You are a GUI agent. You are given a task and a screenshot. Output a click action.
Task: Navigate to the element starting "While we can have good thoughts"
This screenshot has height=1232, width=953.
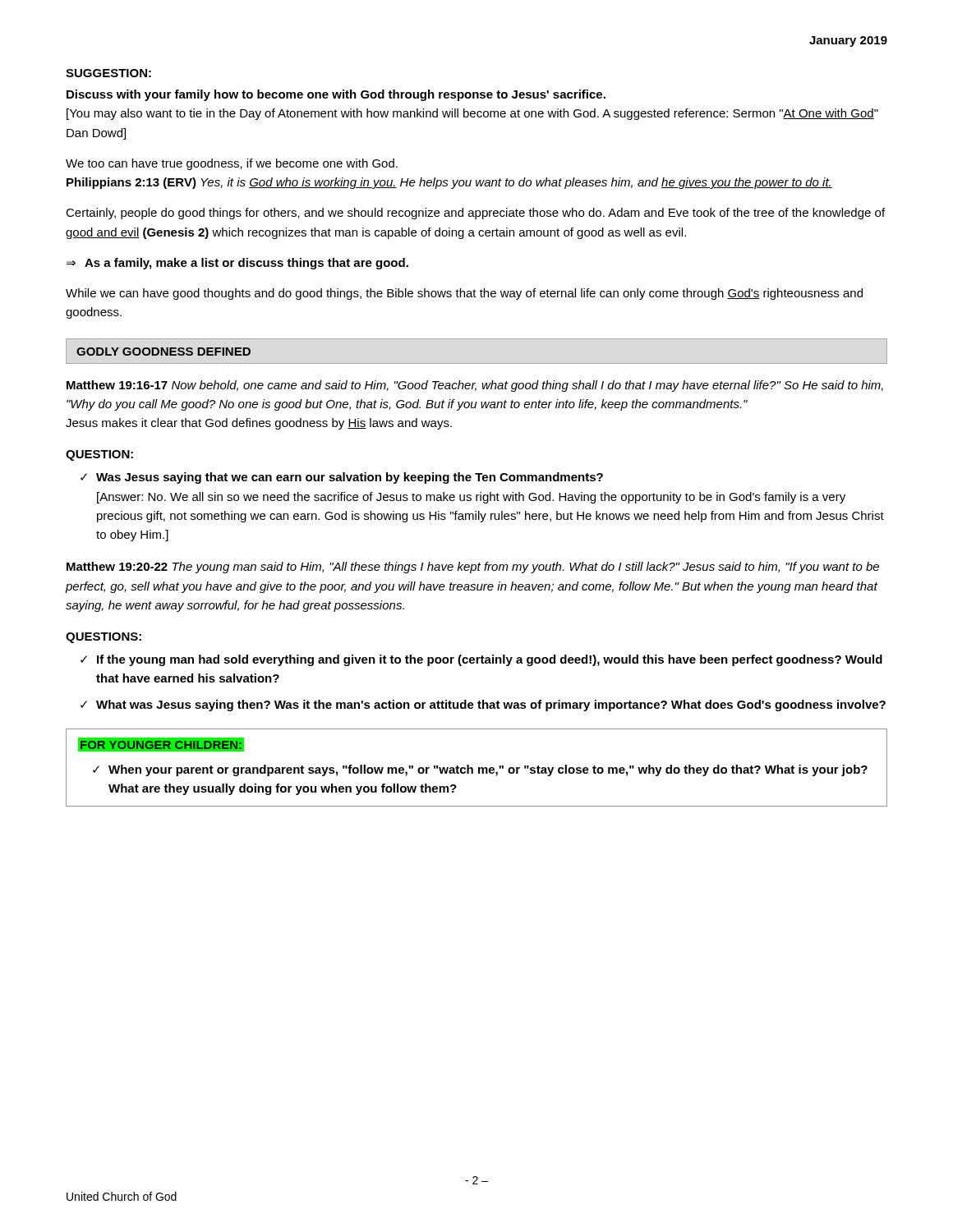[x=465, y=302]
